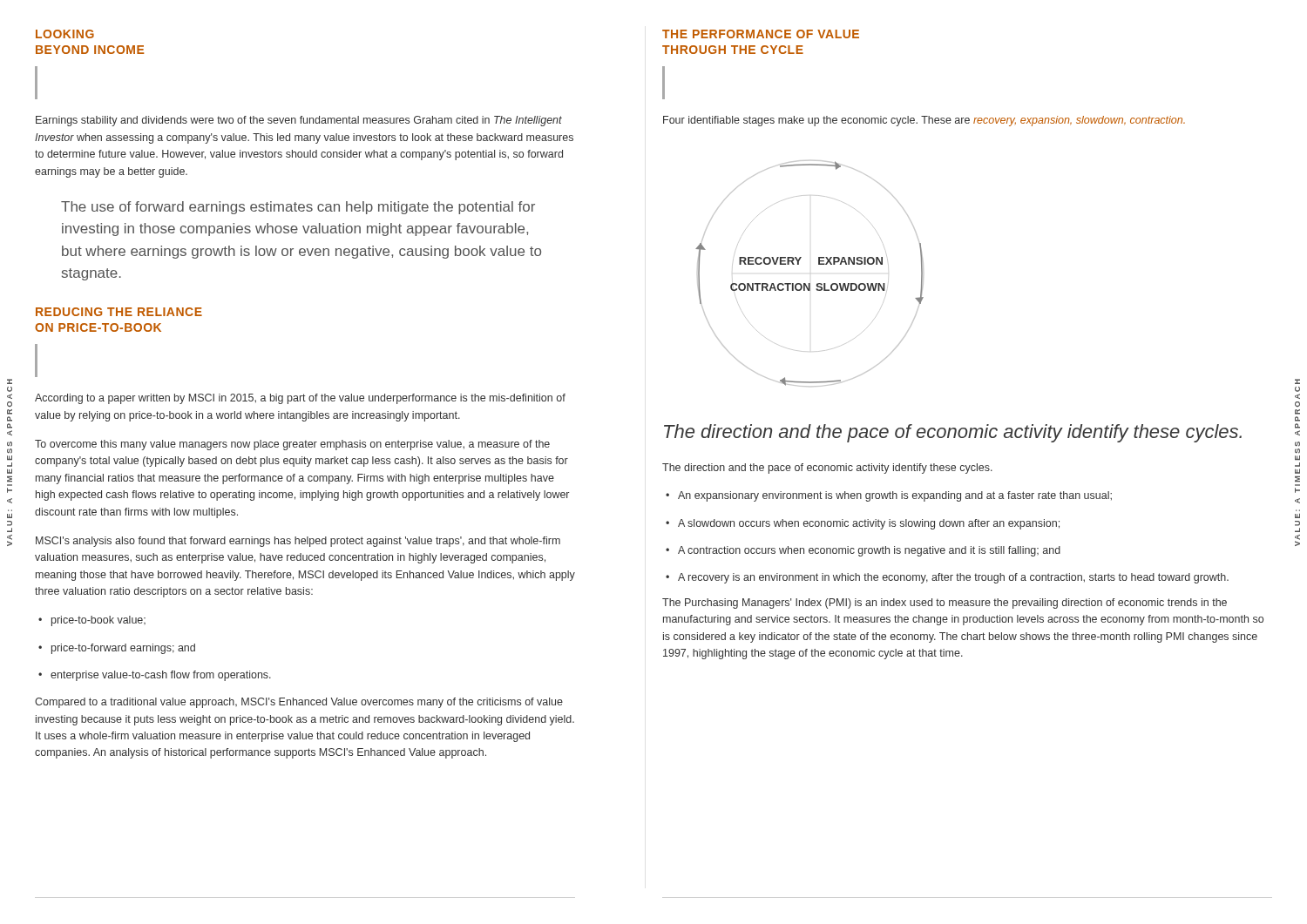Locate the passage starting "Four identifiable stages make up the economic"
Image resolution: width=1307 pixels, height=924 pixels.
[x=967, y=121]
